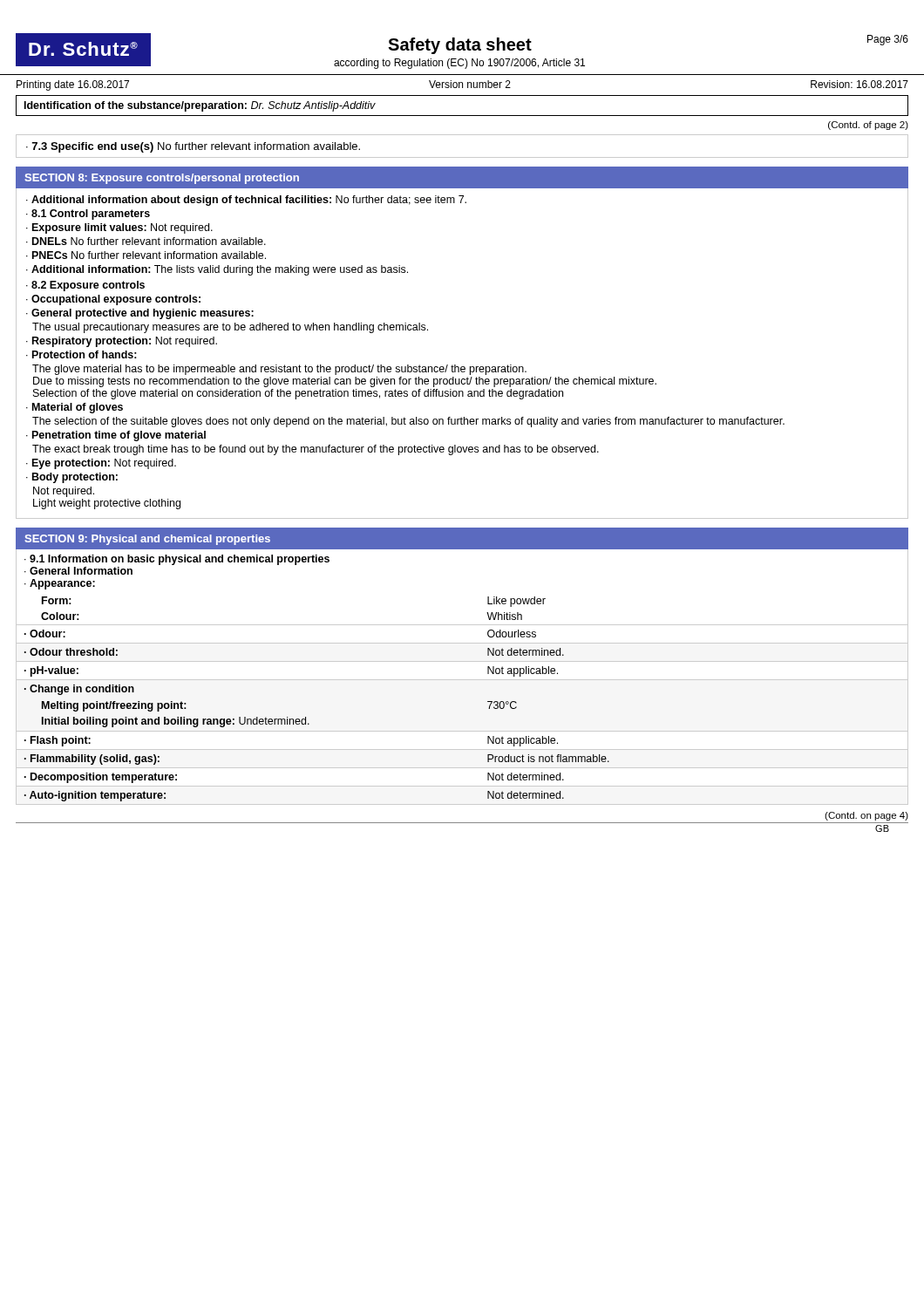The image size is (924, 1308).
Task: Find the element starting "· Appearance:"
Action: 60,583
